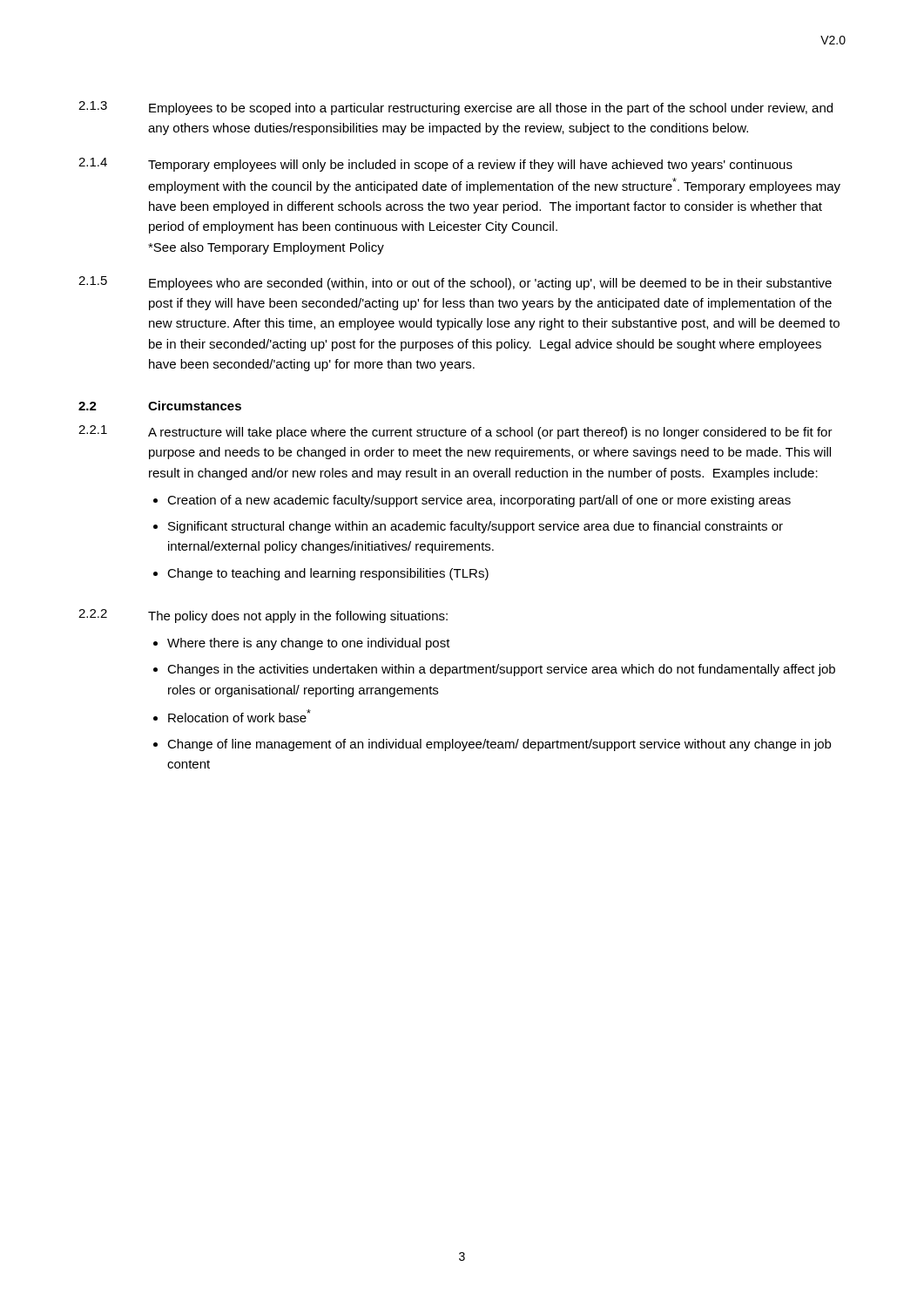Screen dimensions: 1307x924
Task: Select the text block starting "Creation of a new academic faculty/support service area,"
Action: (479, 499)
